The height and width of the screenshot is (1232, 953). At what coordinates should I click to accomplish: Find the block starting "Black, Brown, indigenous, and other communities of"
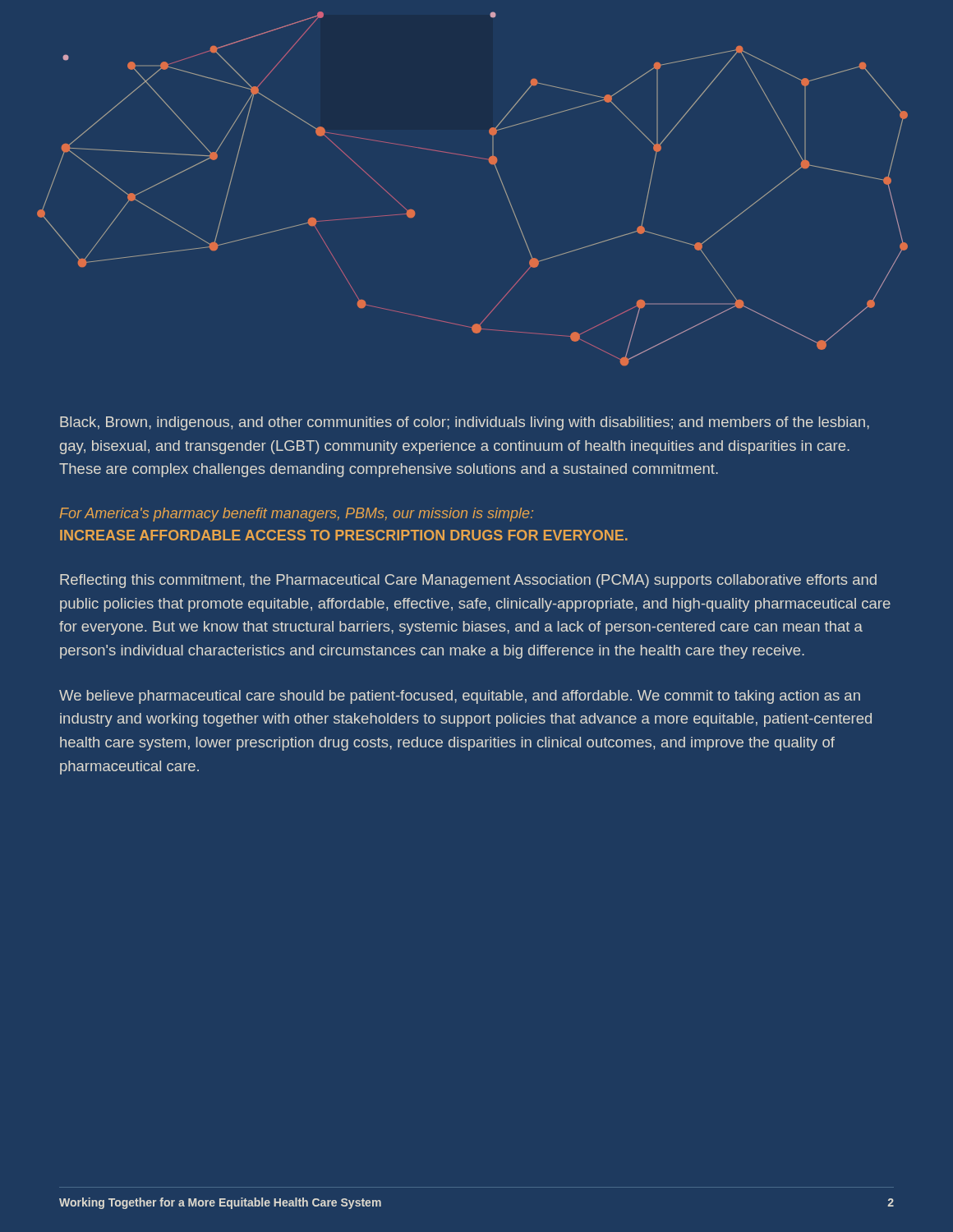(x=465, y=445)
